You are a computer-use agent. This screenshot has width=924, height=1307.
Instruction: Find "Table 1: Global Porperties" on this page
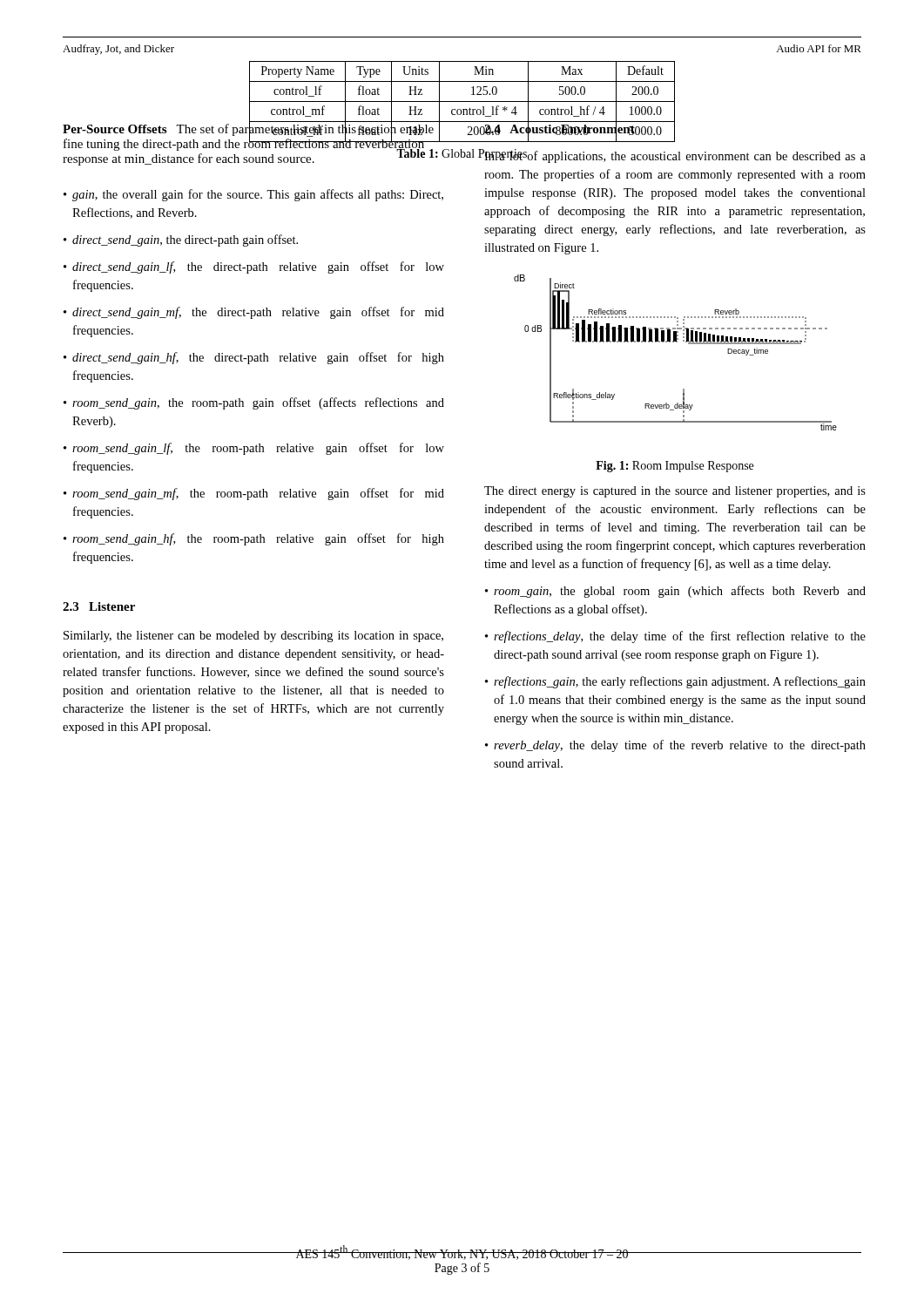tap(462, 154)
